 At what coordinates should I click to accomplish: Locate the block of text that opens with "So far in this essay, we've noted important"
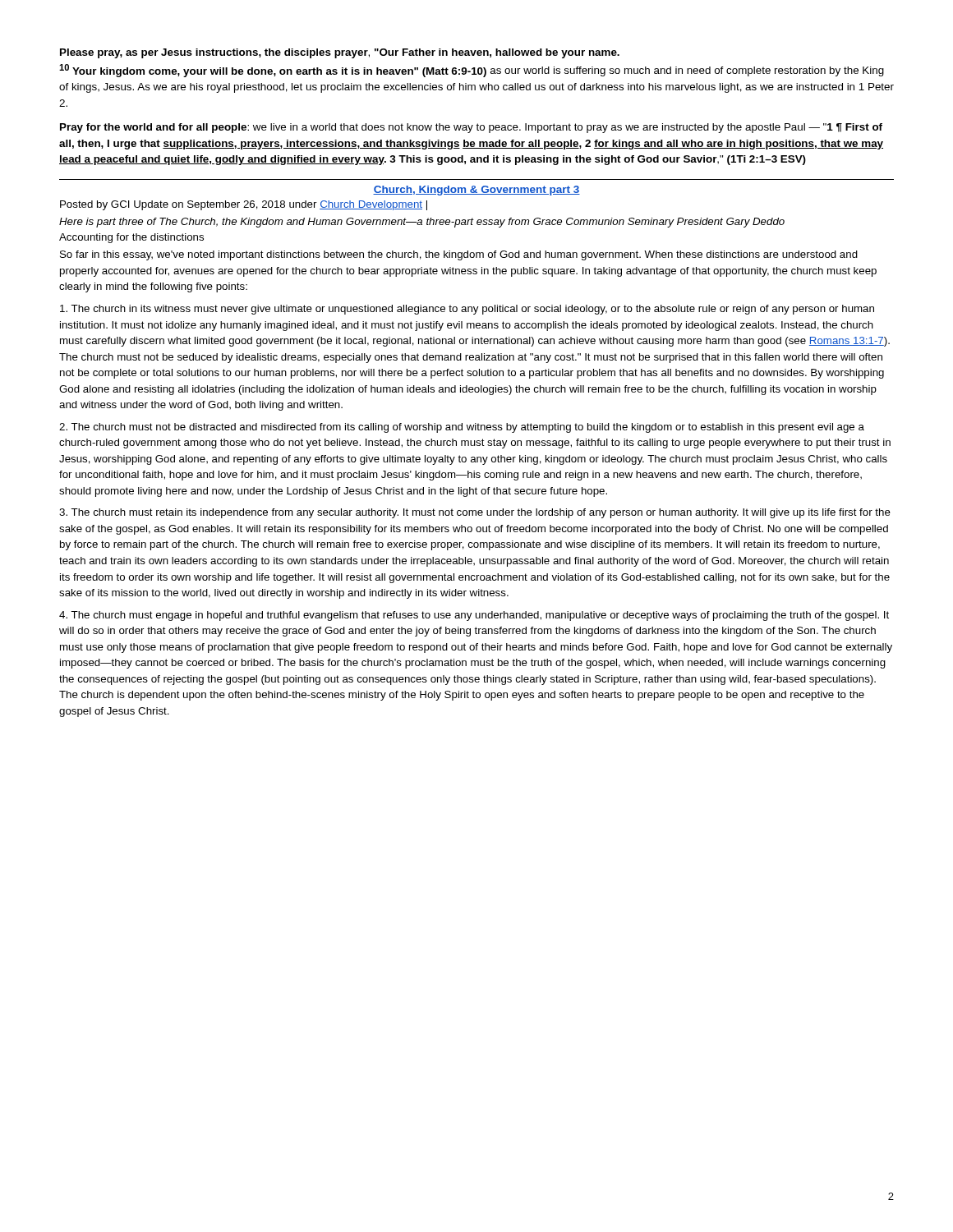476,271
